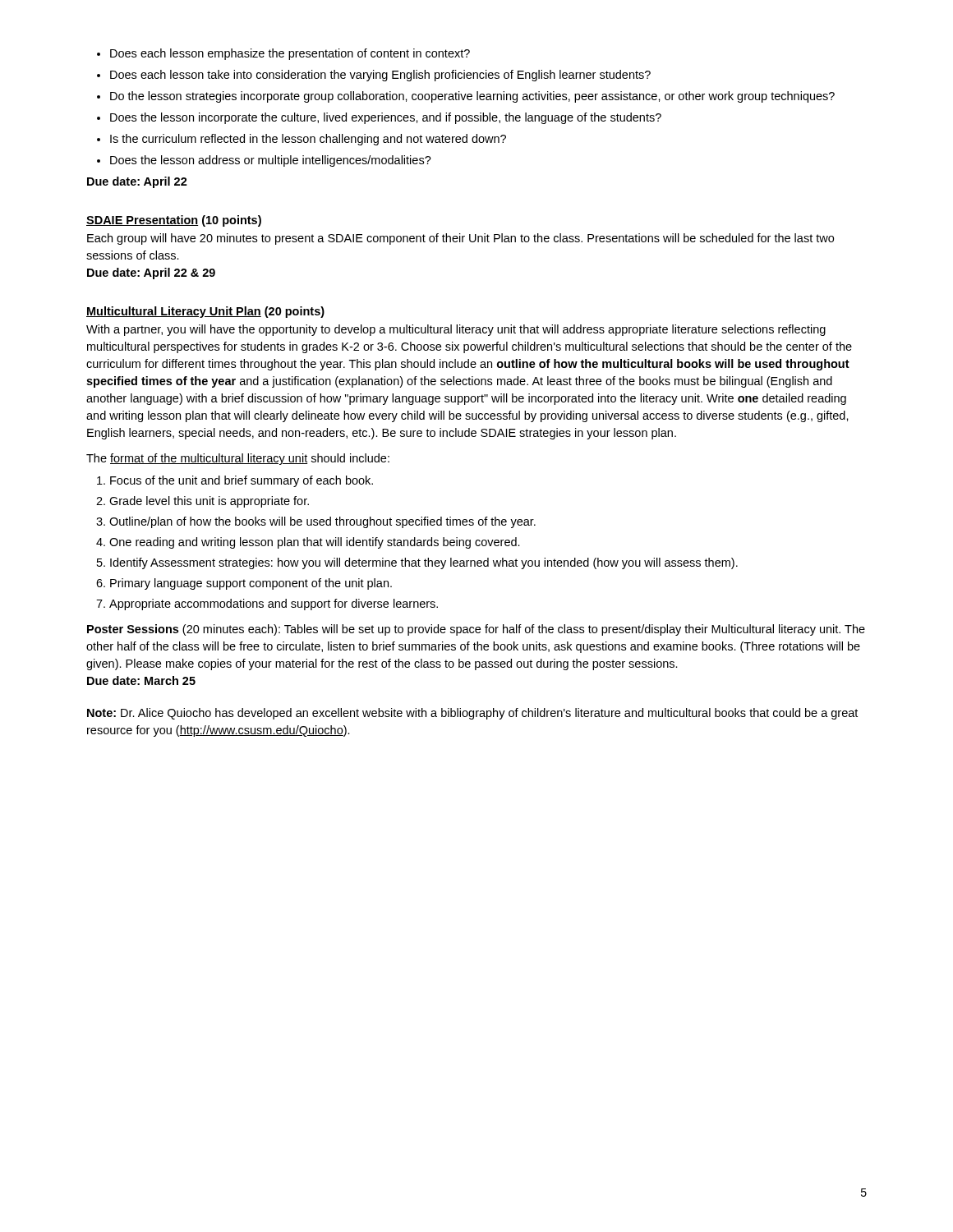Point to the region starting "Does each lesson emphasize the"

(x=476, y=107)
